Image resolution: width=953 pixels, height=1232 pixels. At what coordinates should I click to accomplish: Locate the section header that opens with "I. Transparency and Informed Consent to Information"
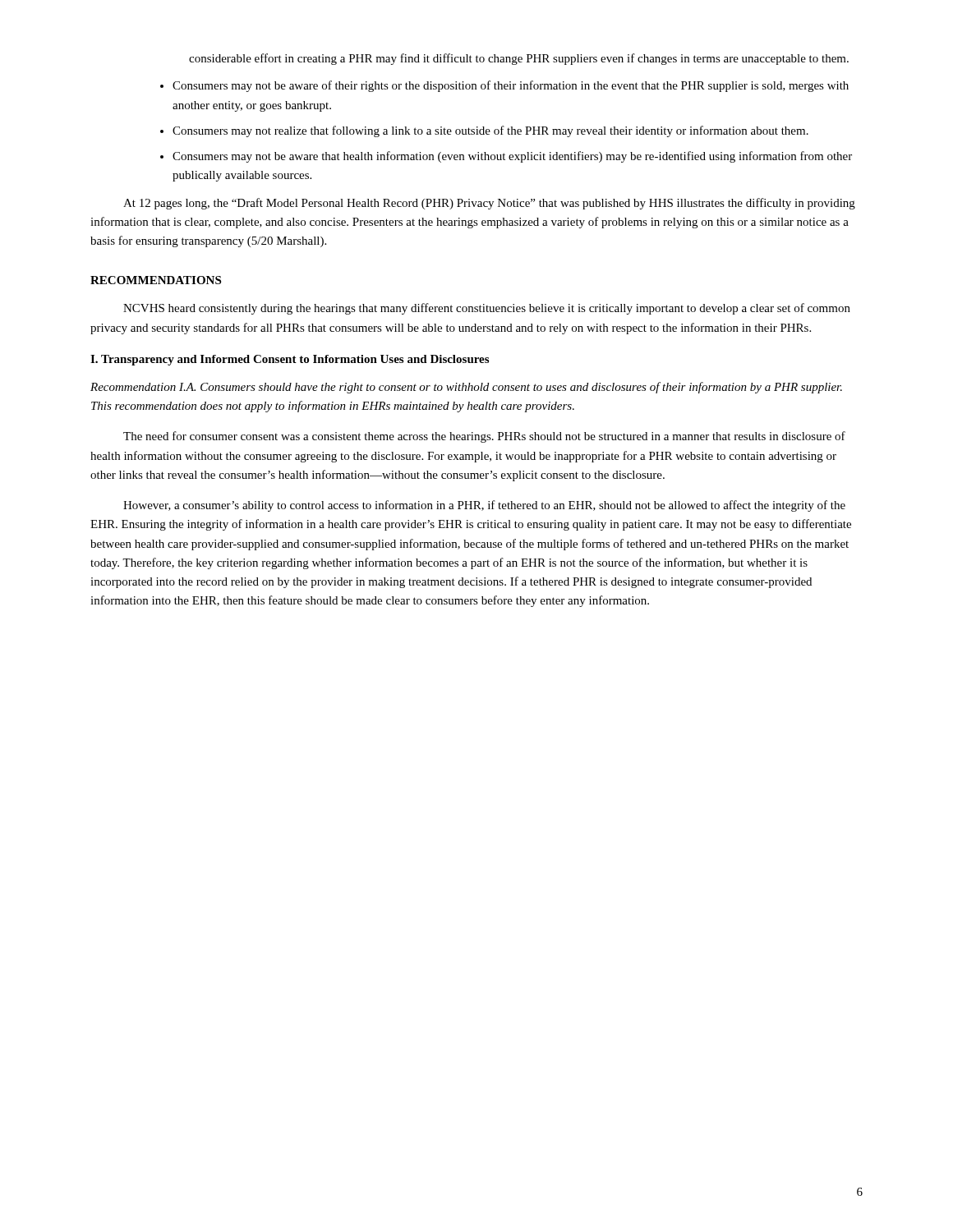point(290,359)
